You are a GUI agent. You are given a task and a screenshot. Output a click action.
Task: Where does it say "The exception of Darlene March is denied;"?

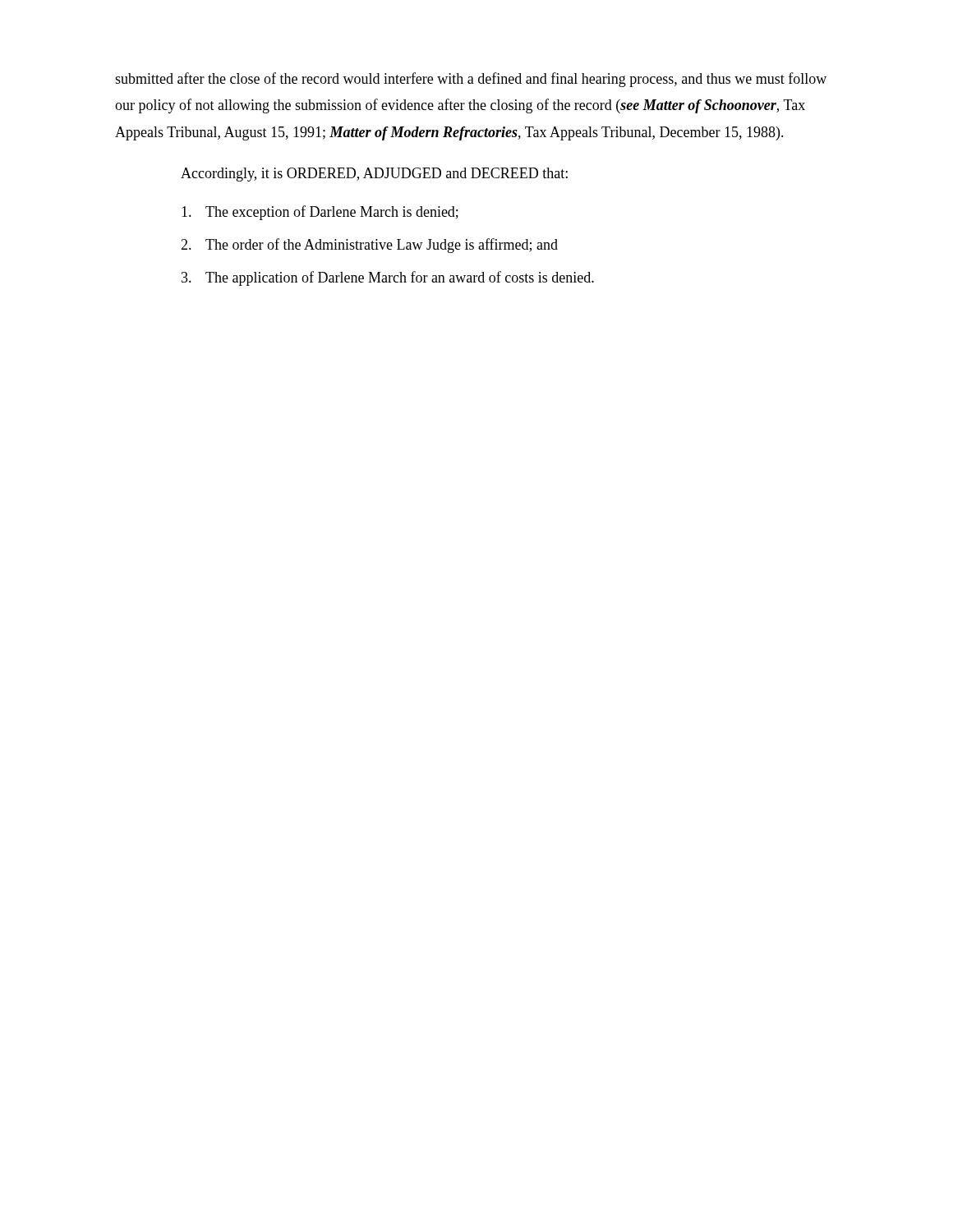[320, 212]
